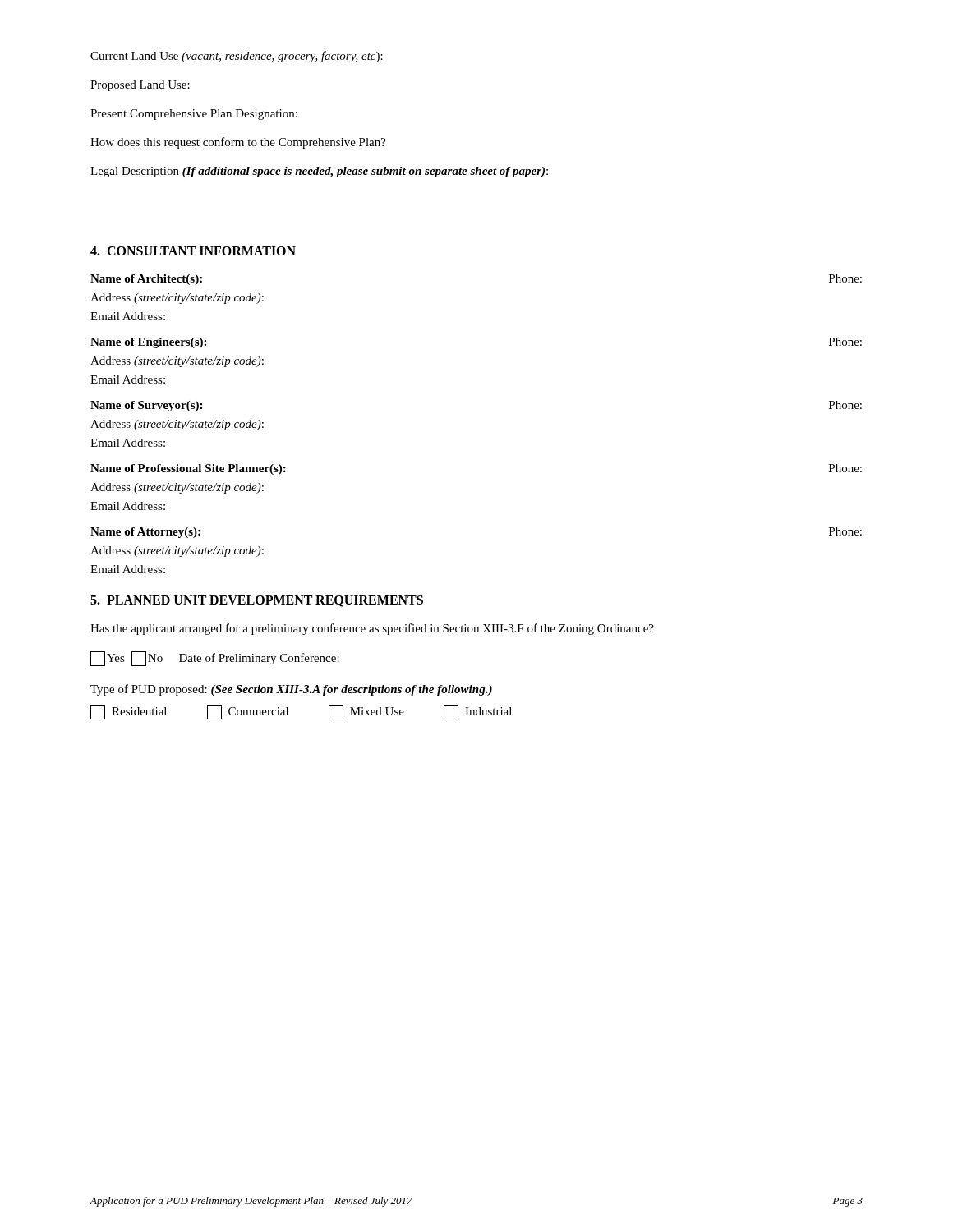
Task: Find "Residential Commercial Mixed Use Industrial" on this page
Action: point(132,712)
